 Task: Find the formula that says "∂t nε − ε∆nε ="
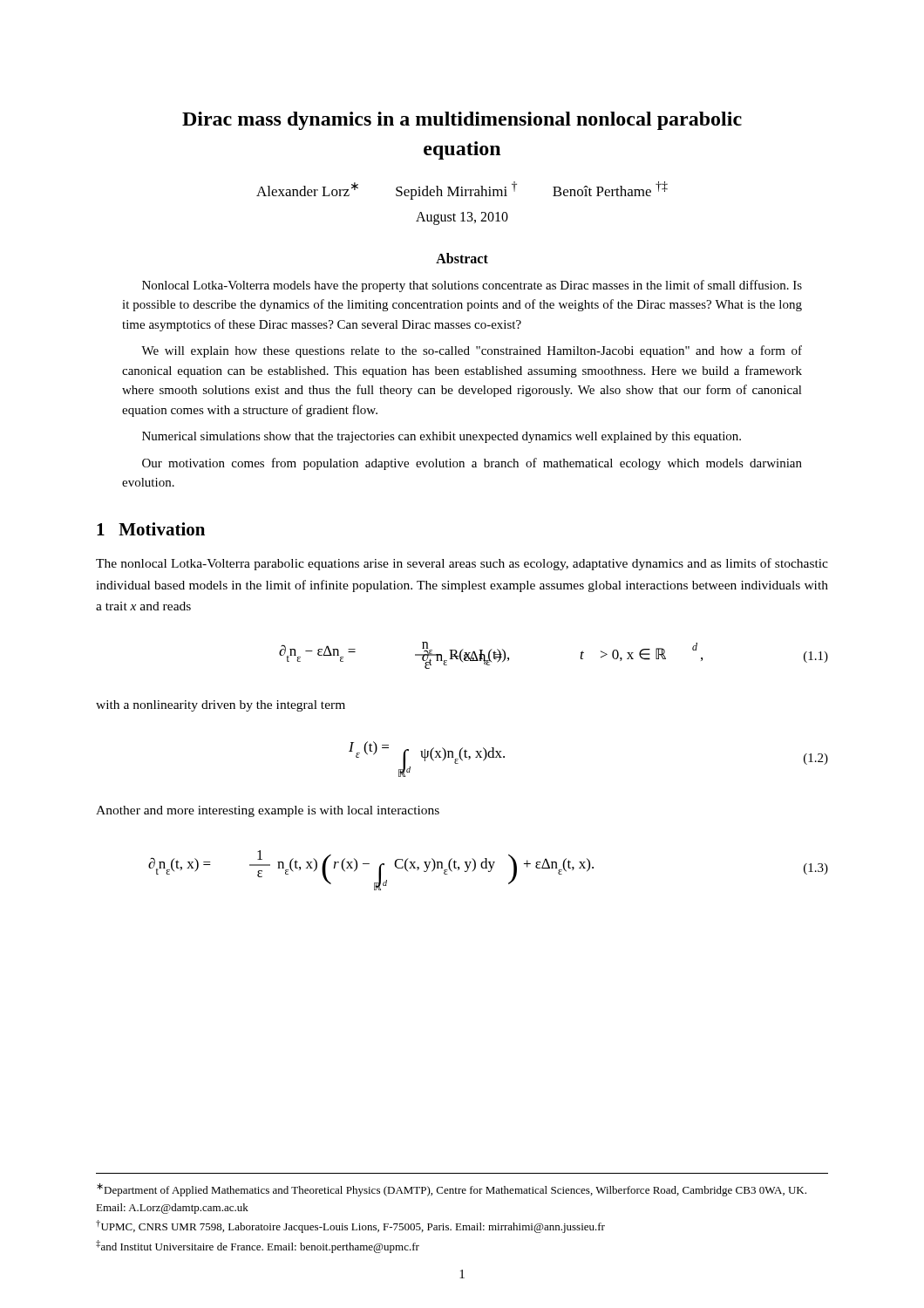click(x=492, y=654)
